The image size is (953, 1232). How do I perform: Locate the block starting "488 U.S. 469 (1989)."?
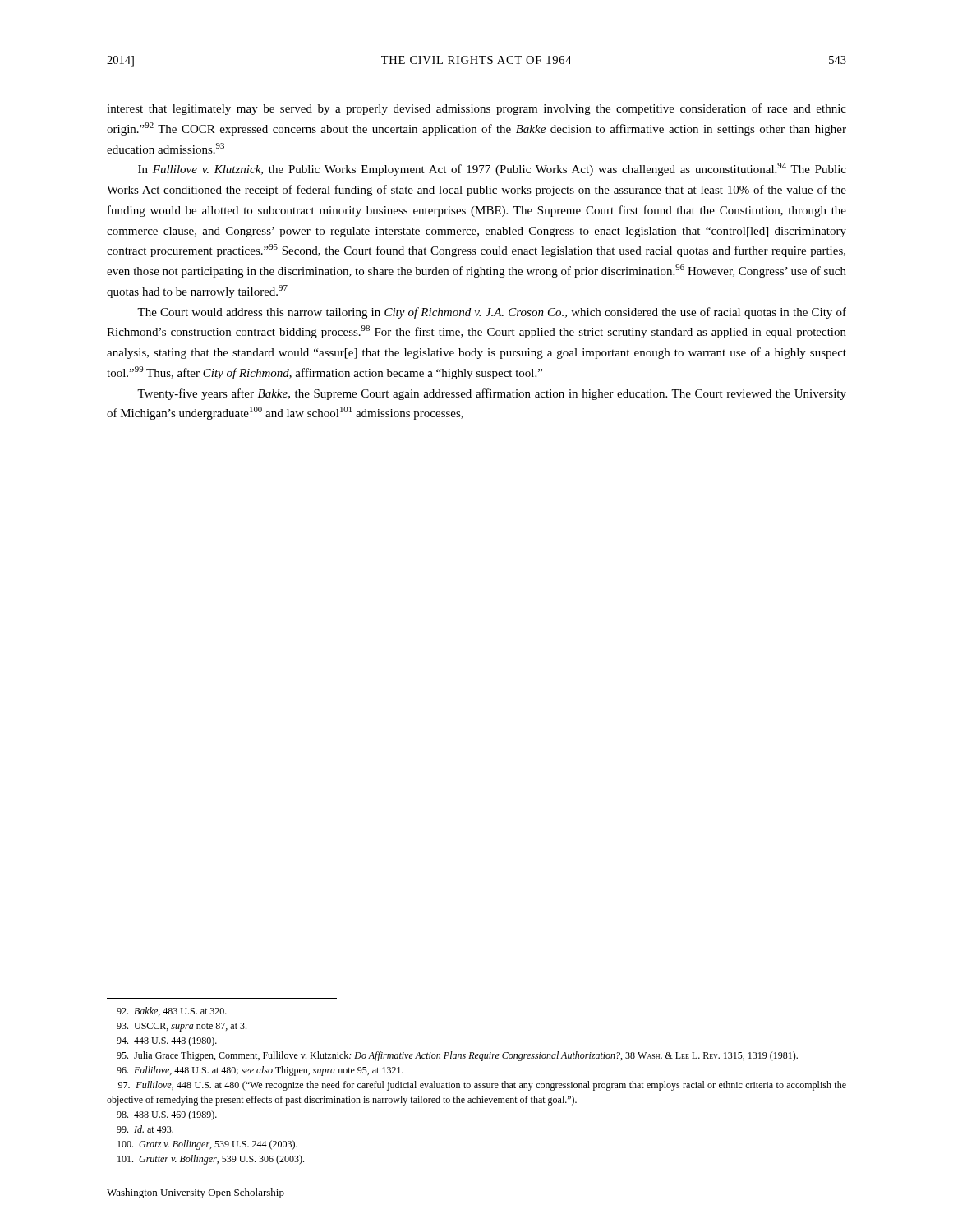[x=167, y=1115]
